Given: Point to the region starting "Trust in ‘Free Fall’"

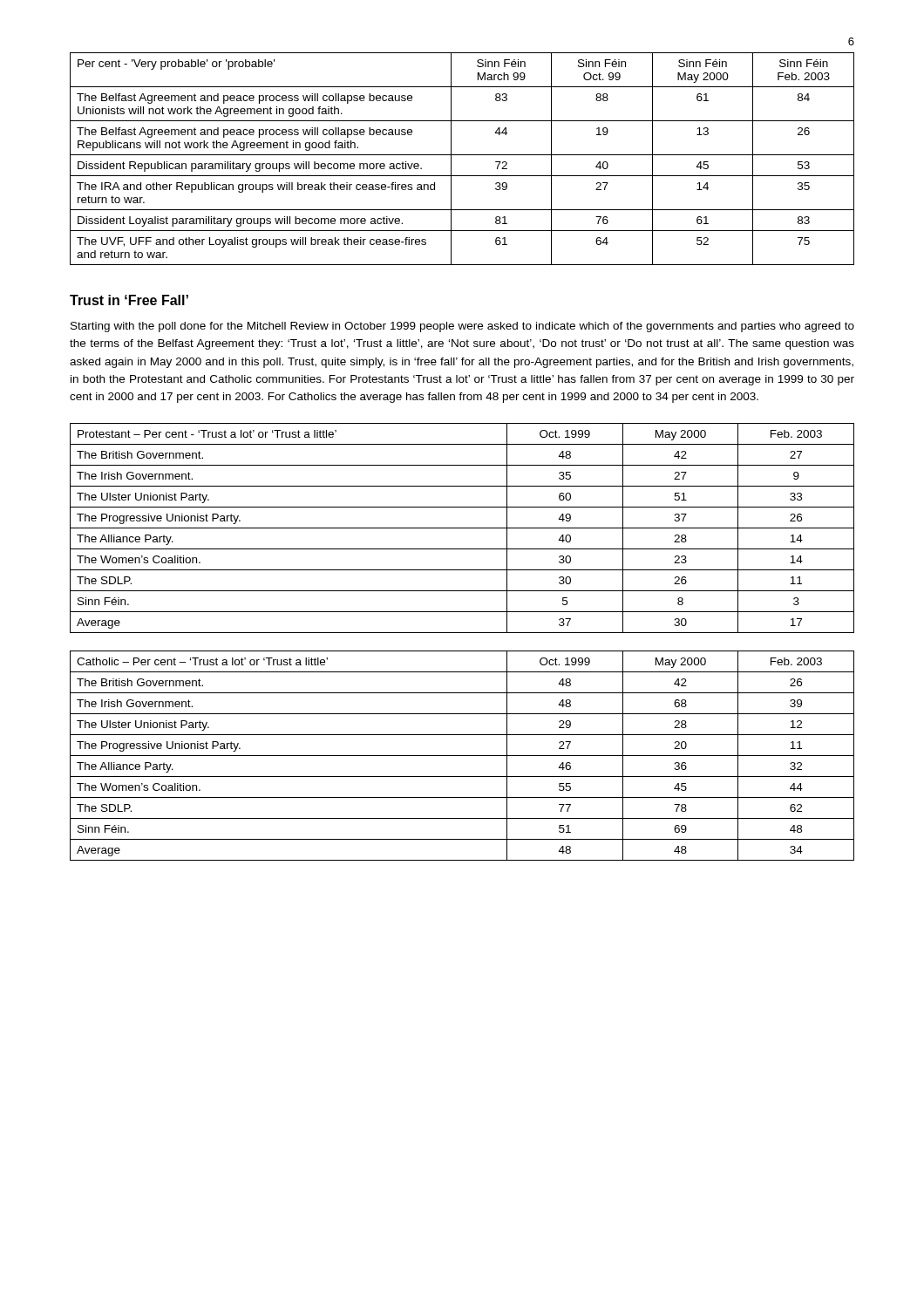Looking at the screenshot, I should pos(129,300).
